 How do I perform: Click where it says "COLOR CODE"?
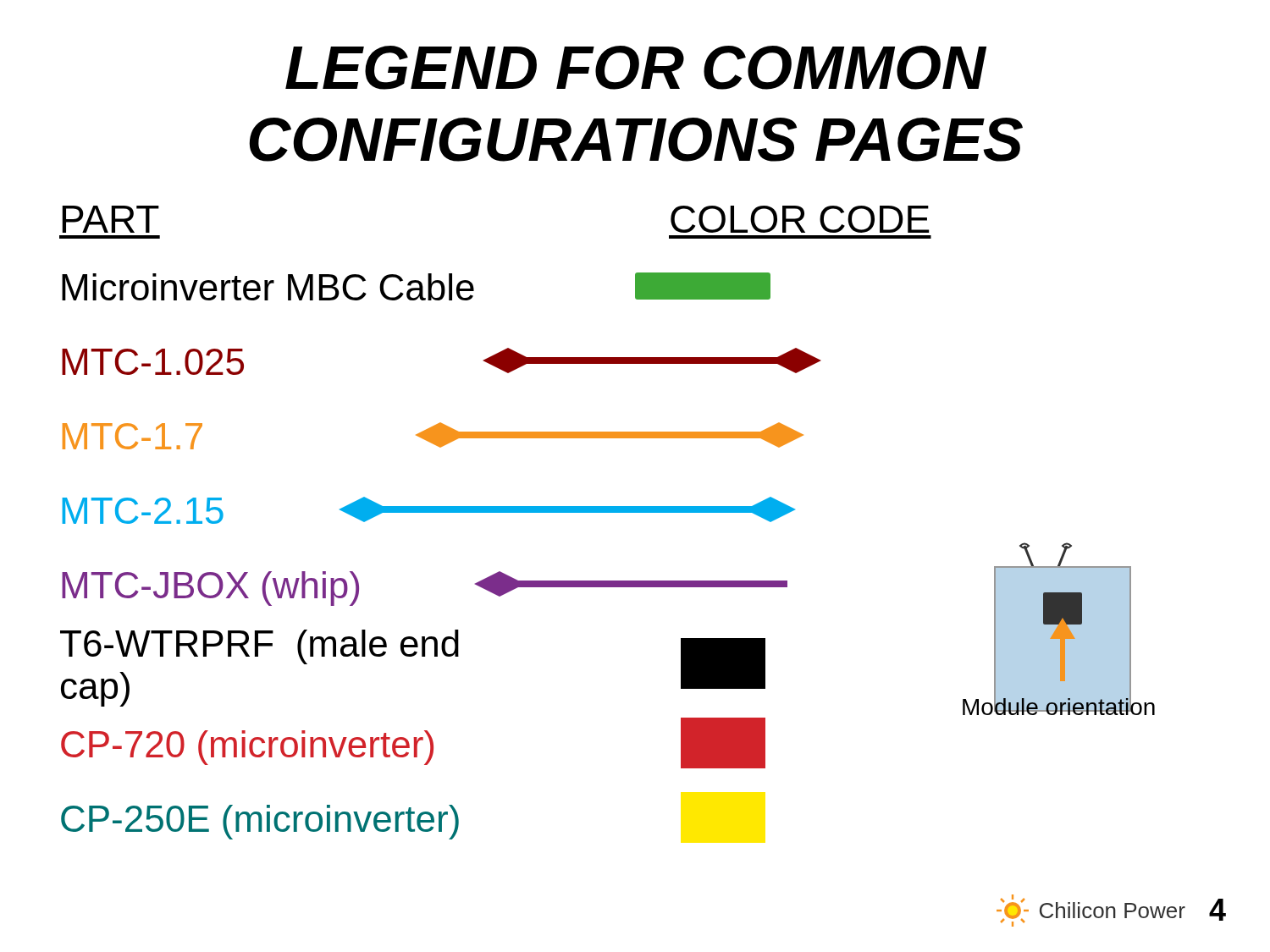(x=800, y=219)
